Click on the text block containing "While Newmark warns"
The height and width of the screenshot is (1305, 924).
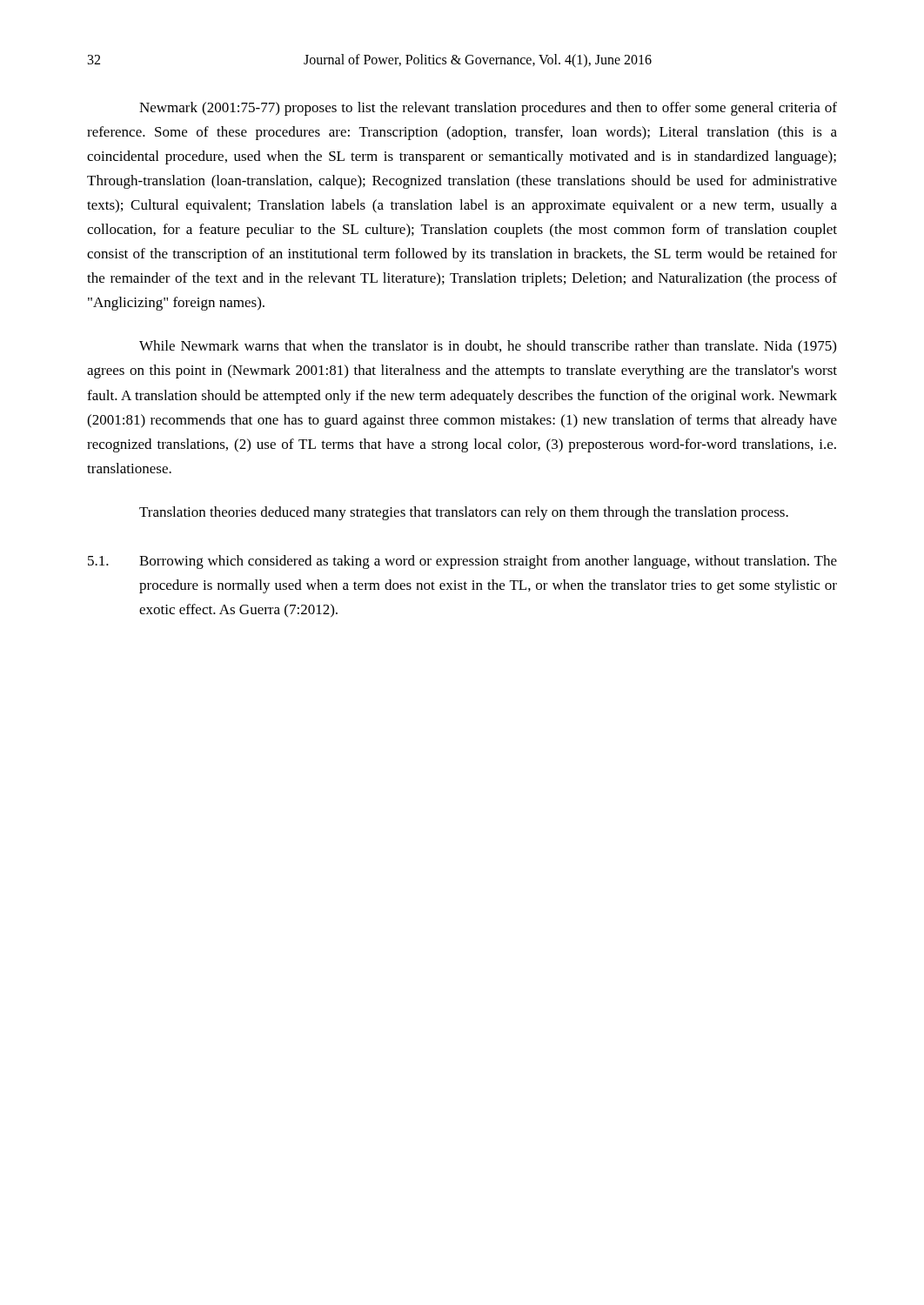[462, 407]
